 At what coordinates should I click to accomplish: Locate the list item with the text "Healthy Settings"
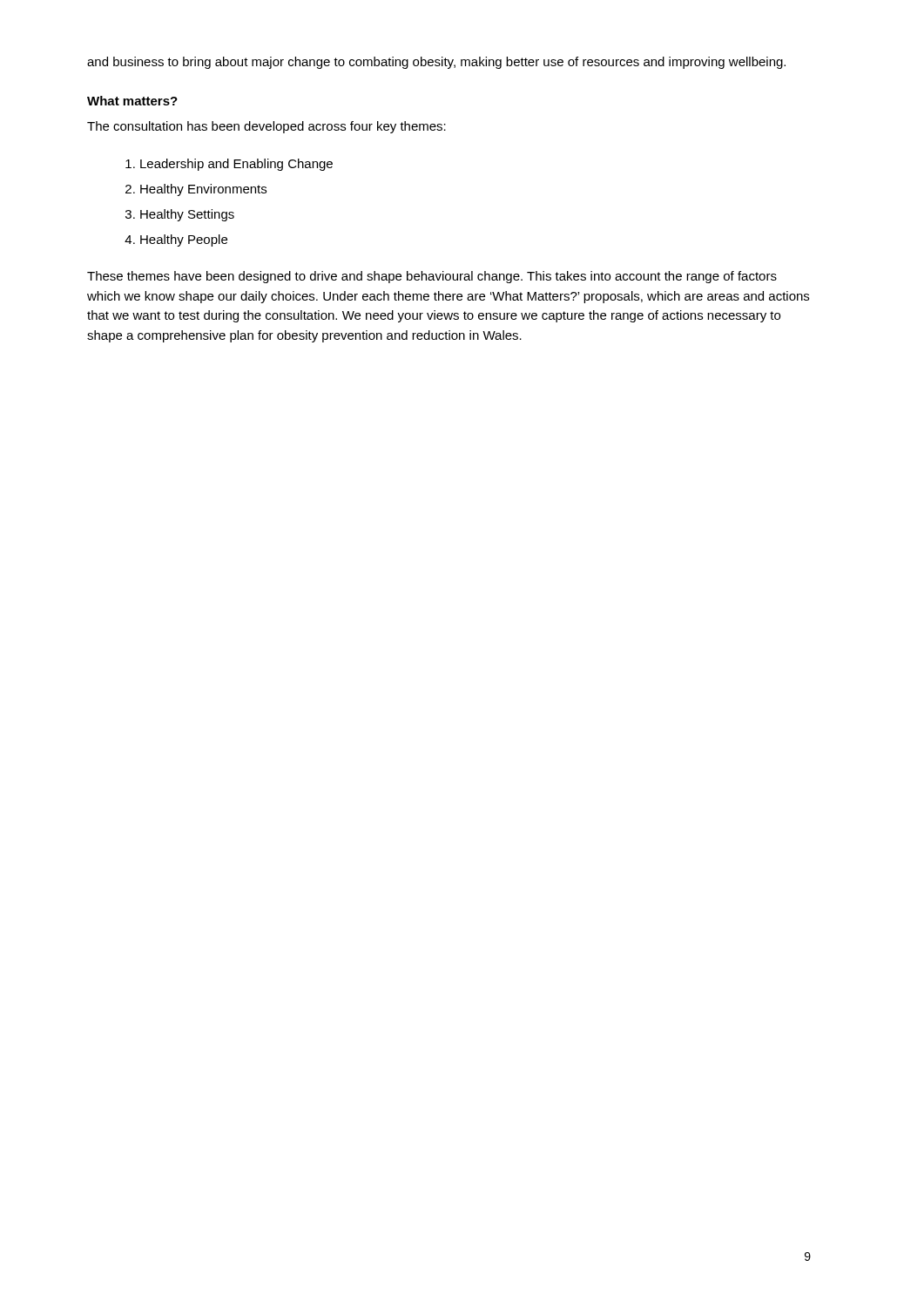click(187, 214)
